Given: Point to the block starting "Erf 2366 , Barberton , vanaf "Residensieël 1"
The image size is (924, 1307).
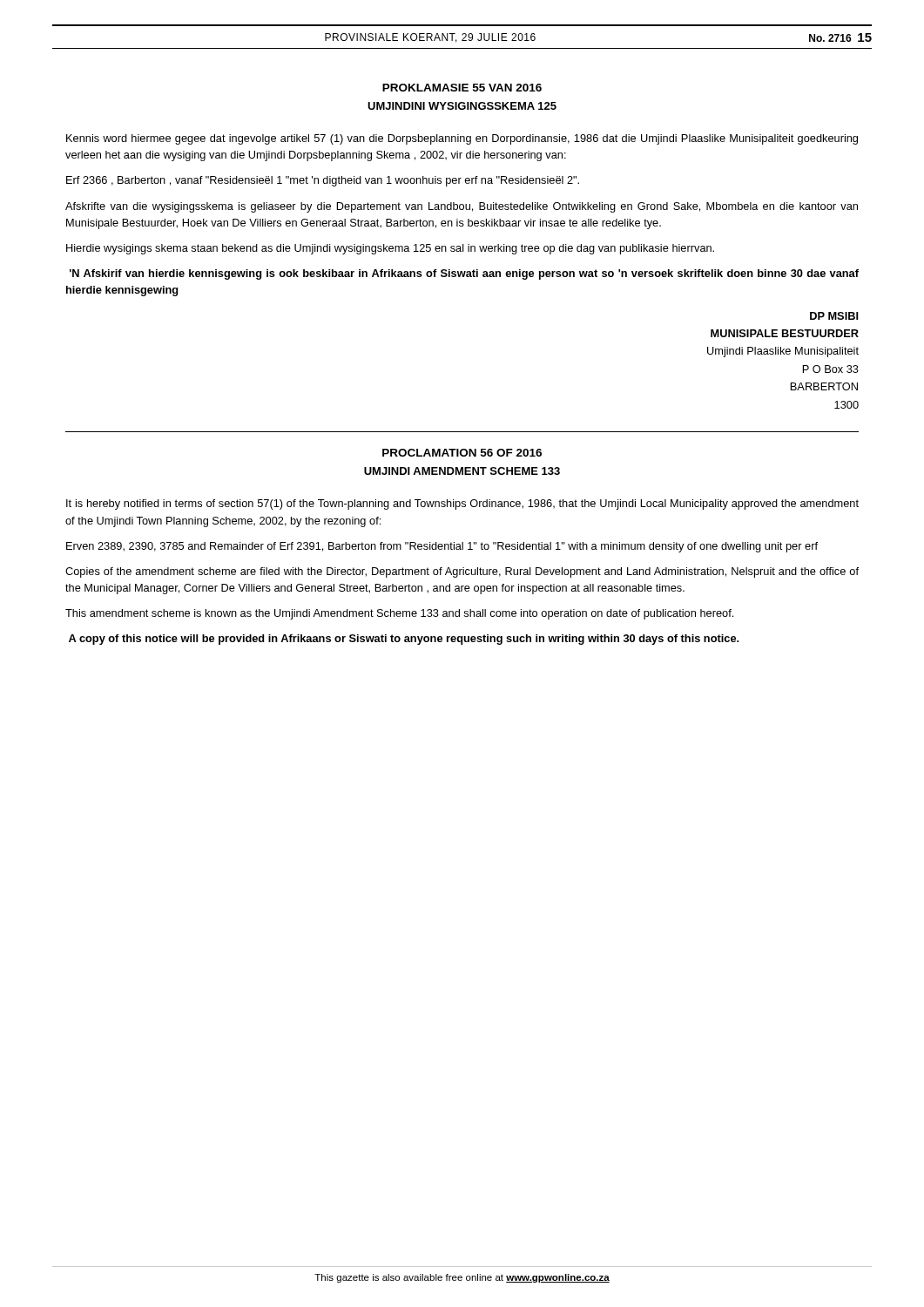Looking at the screenshot, I should click(x=323, y=180).
